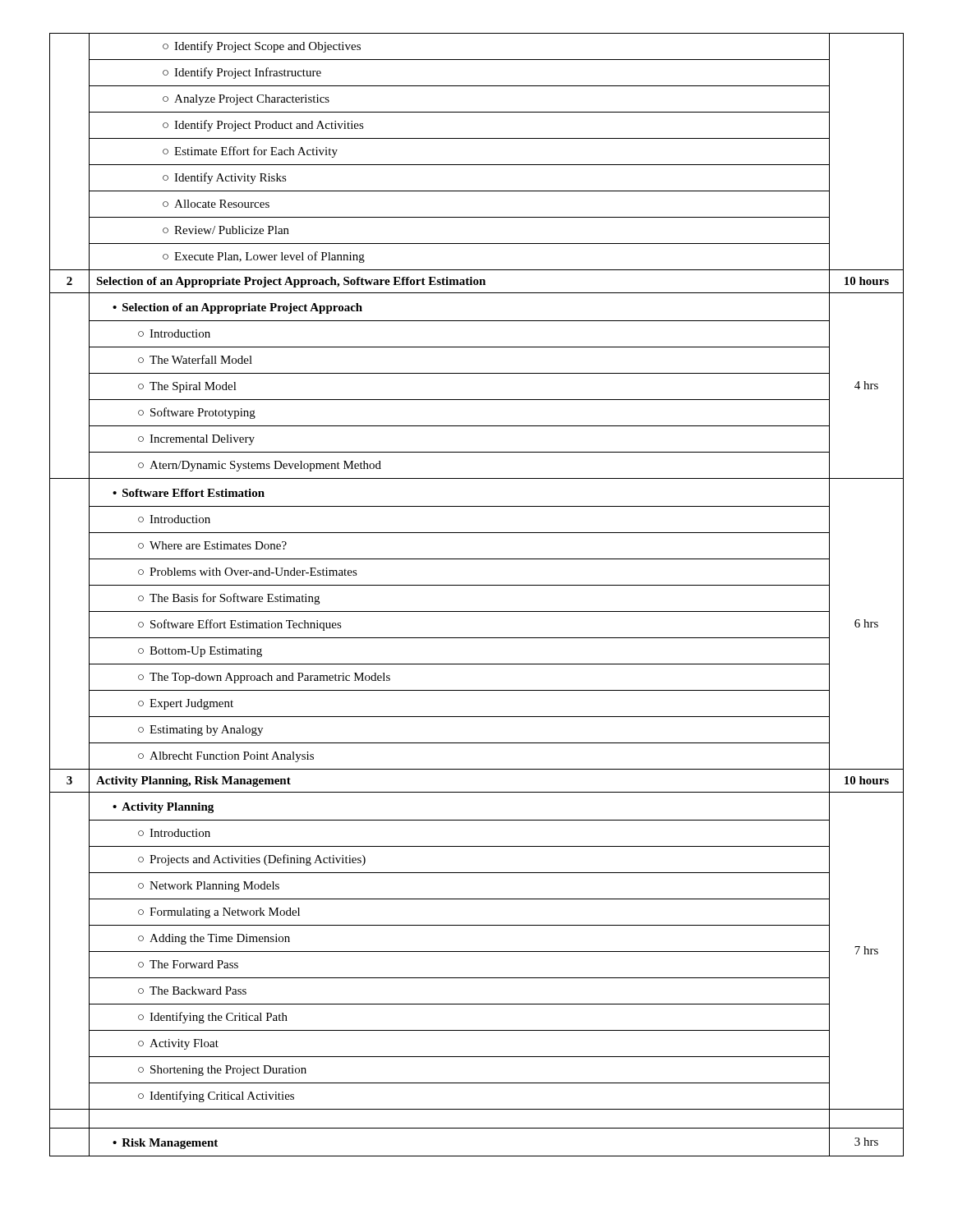Find the table that mentions "10 hours"
Image resolution: width=953 pixels, height=1232 pixels.
(476, 595)
